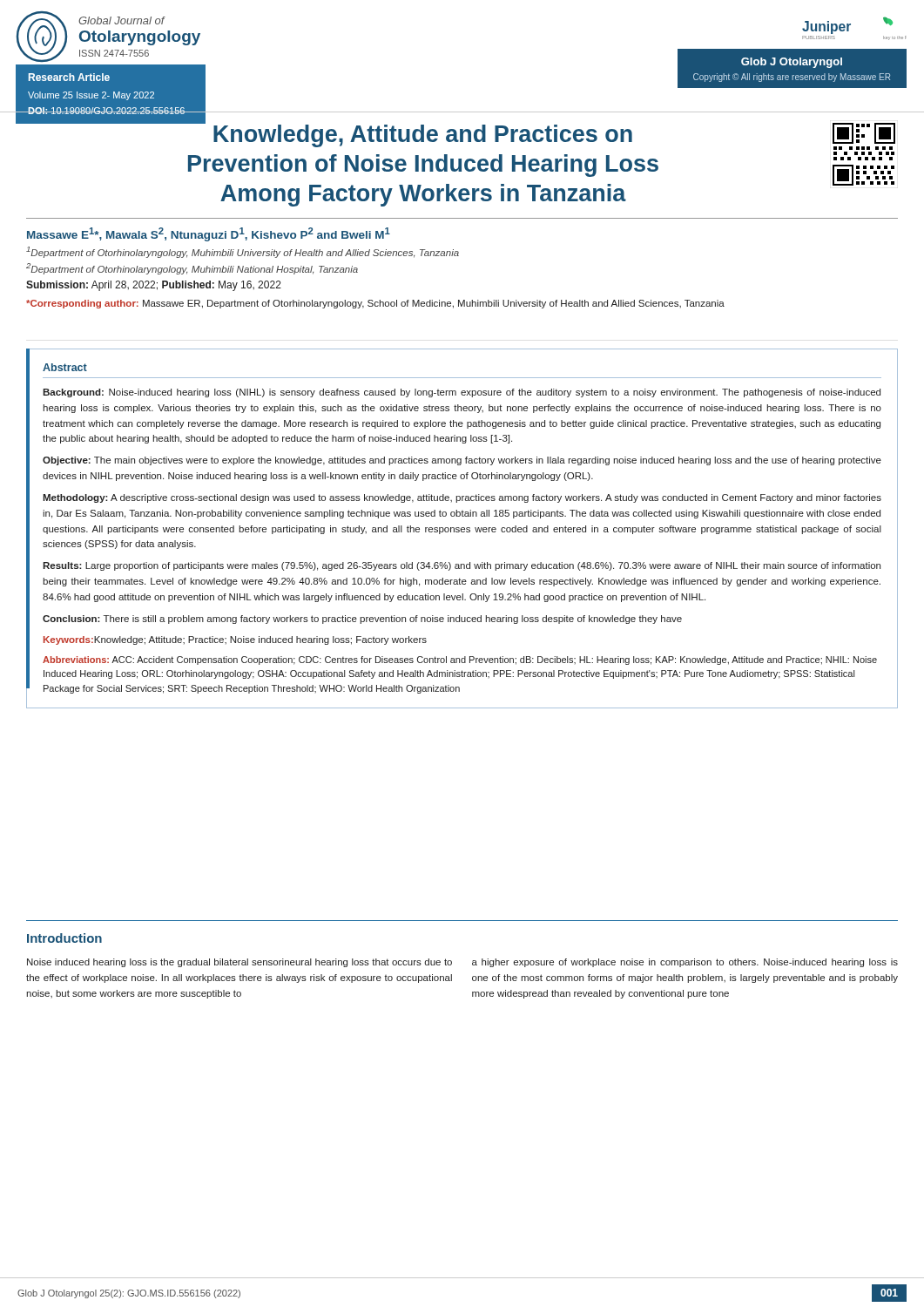
Task: Find the text block that reads "a higher exposure of workplace noise in"
Action: tap(685, 978)
